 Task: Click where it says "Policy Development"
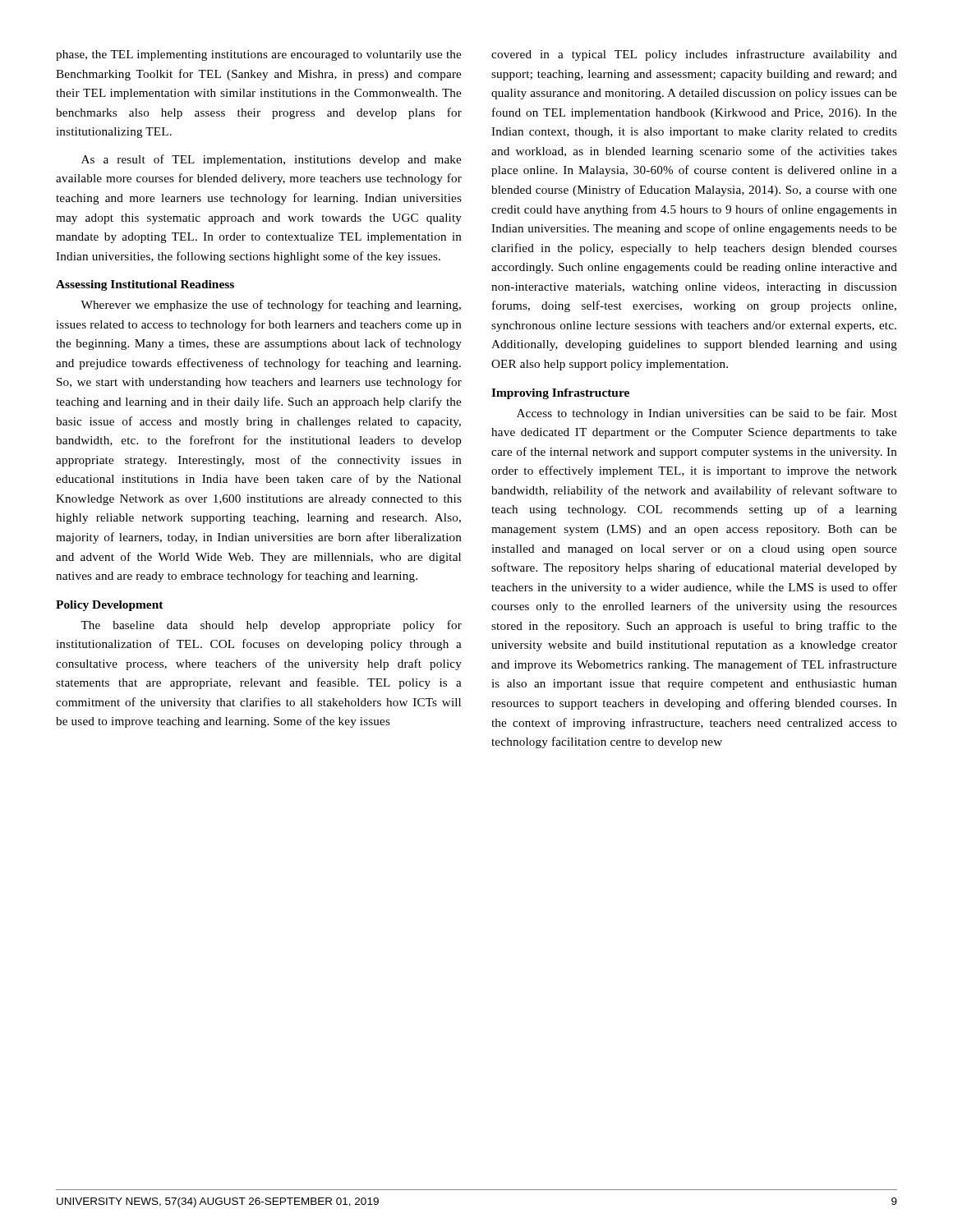point(109,604)
